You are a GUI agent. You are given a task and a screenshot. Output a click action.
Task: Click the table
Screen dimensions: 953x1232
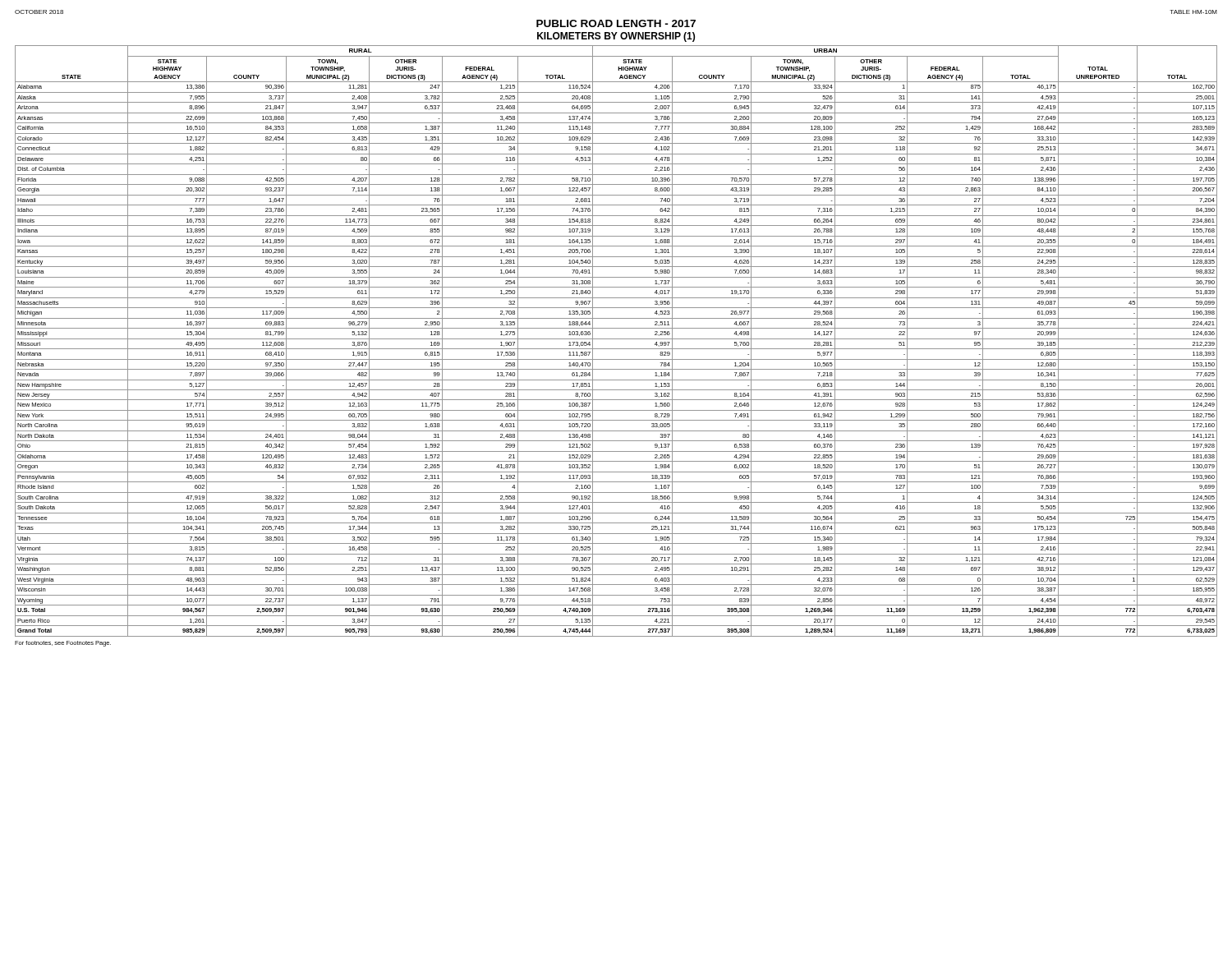(616, 341)
